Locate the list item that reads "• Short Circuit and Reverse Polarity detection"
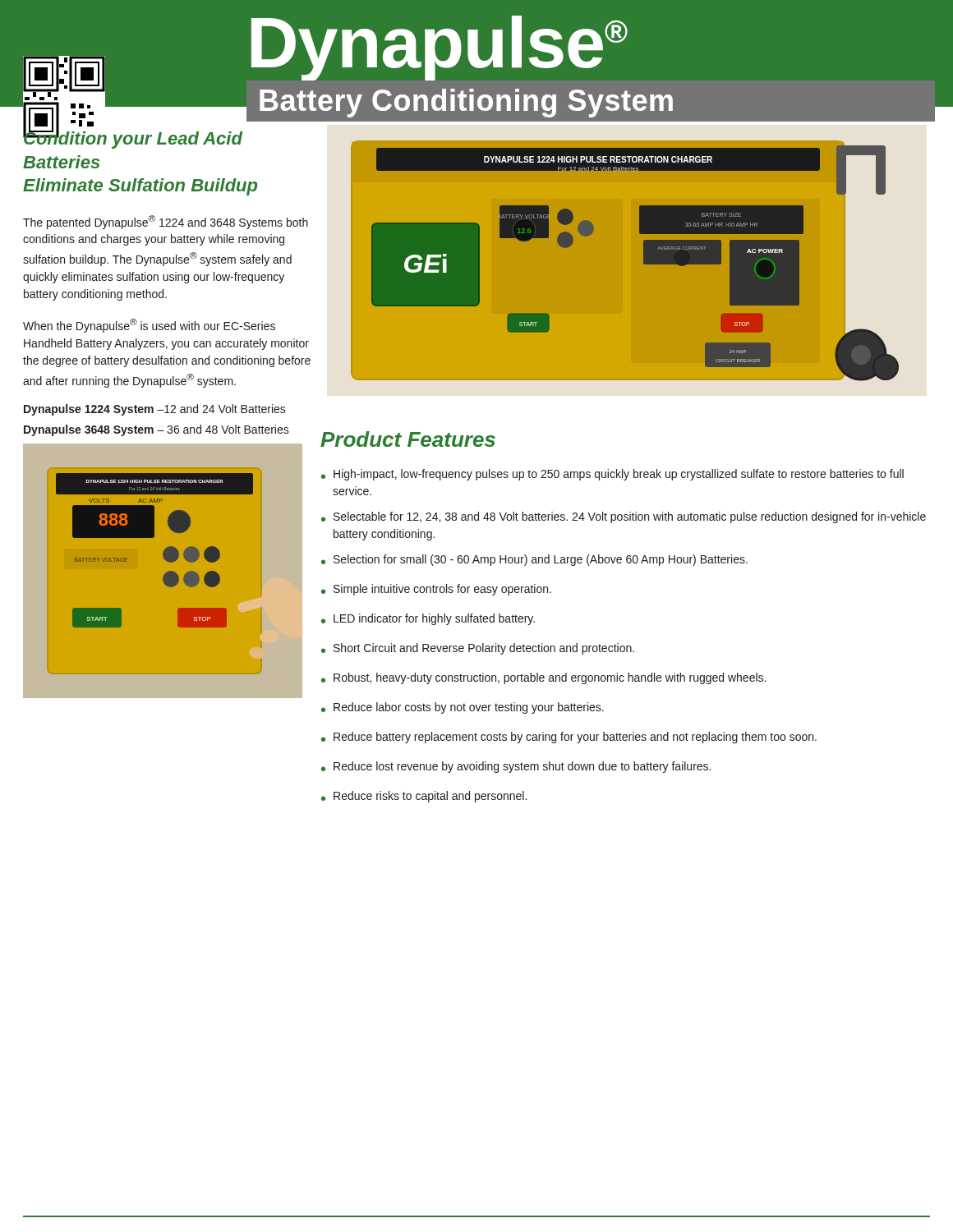Viewport: 953px width, 1232px height. (x=625, y=650)
